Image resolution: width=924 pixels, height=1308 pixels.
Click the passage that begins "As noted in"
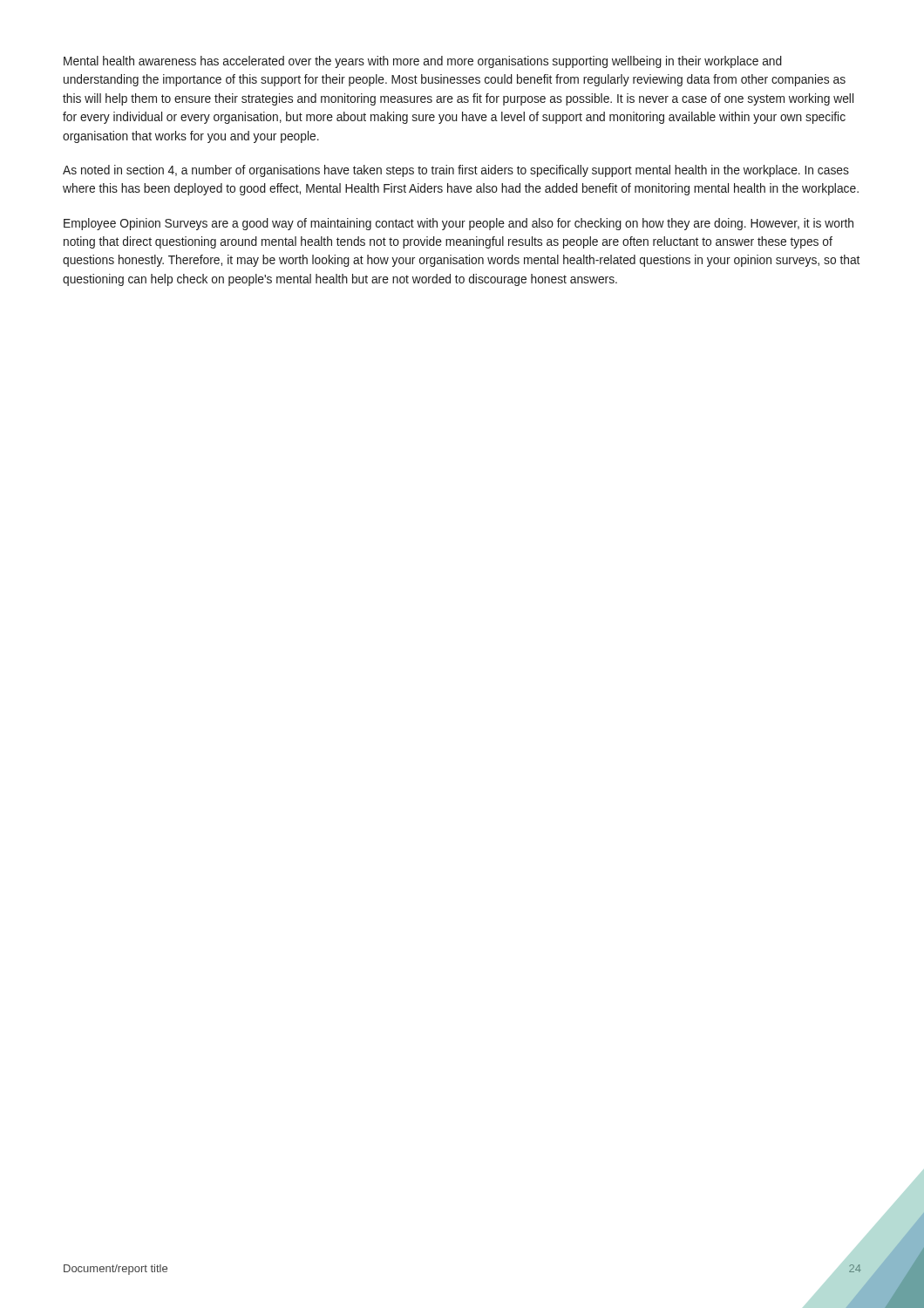(461, 180)
